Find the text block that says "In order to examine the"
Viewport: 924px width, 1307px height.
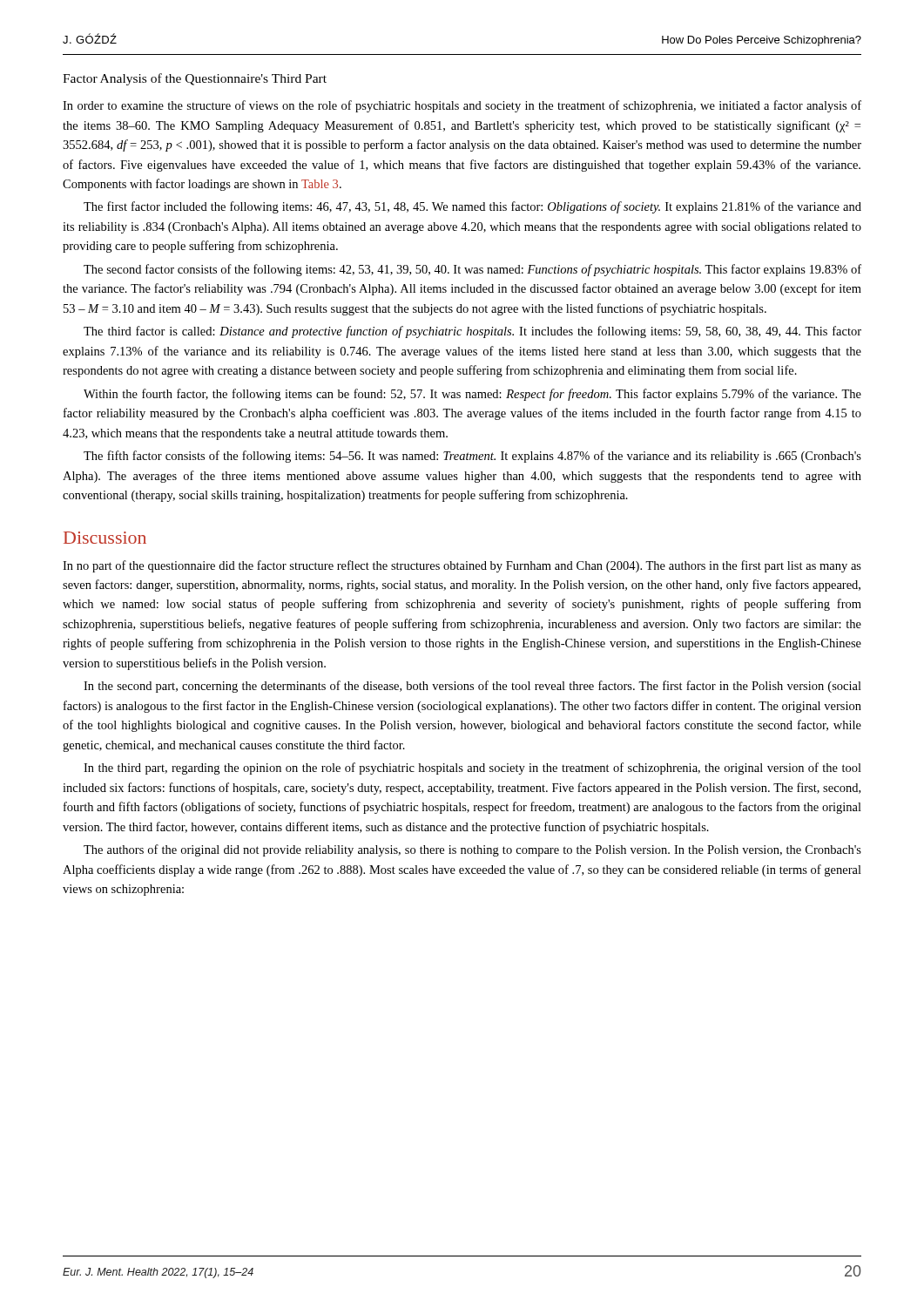point(462,145)
